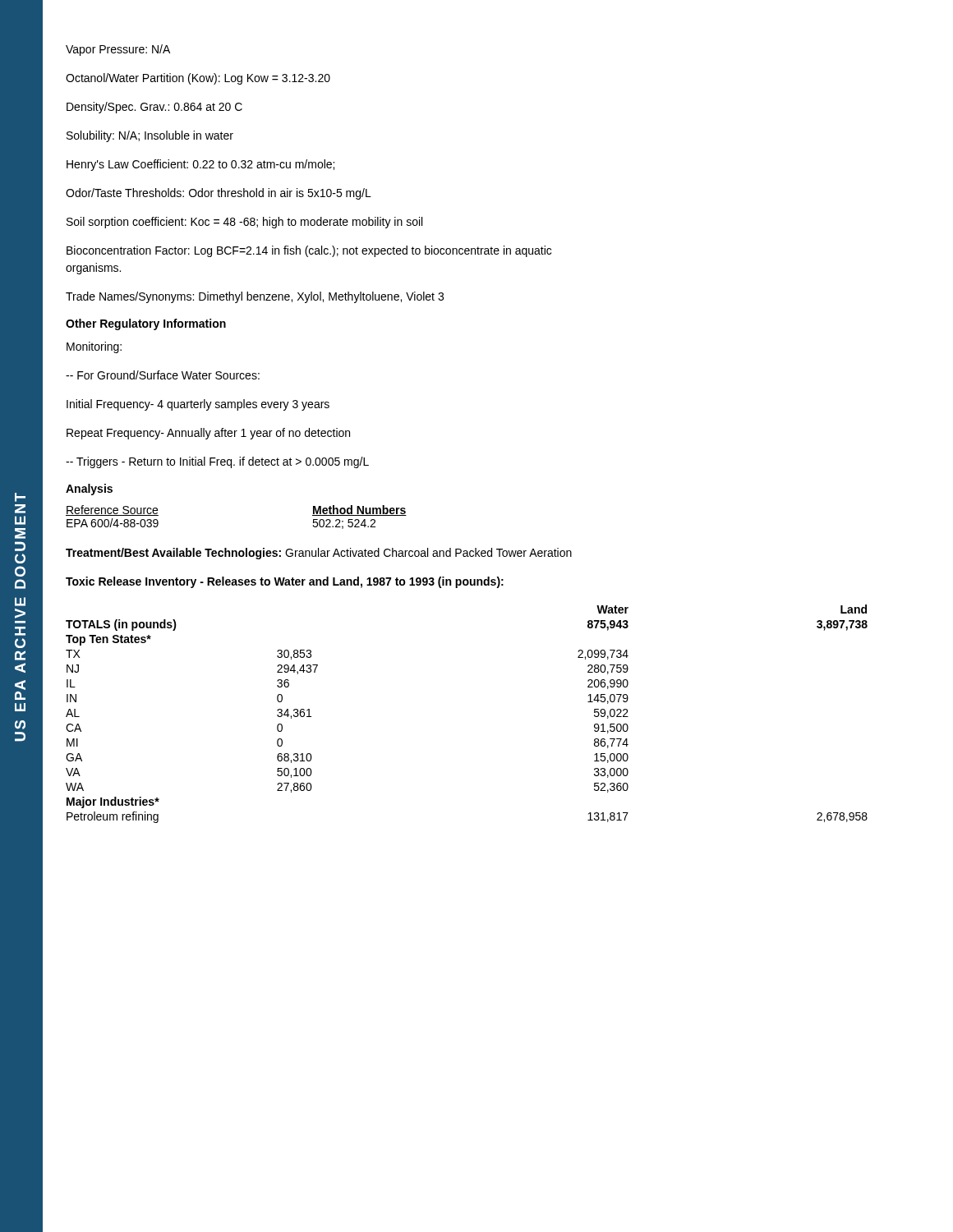Where does it say "For Ground/Surface Water Sources:"?
This screenshot has height=1232, width=953.
tap(163, 375)
